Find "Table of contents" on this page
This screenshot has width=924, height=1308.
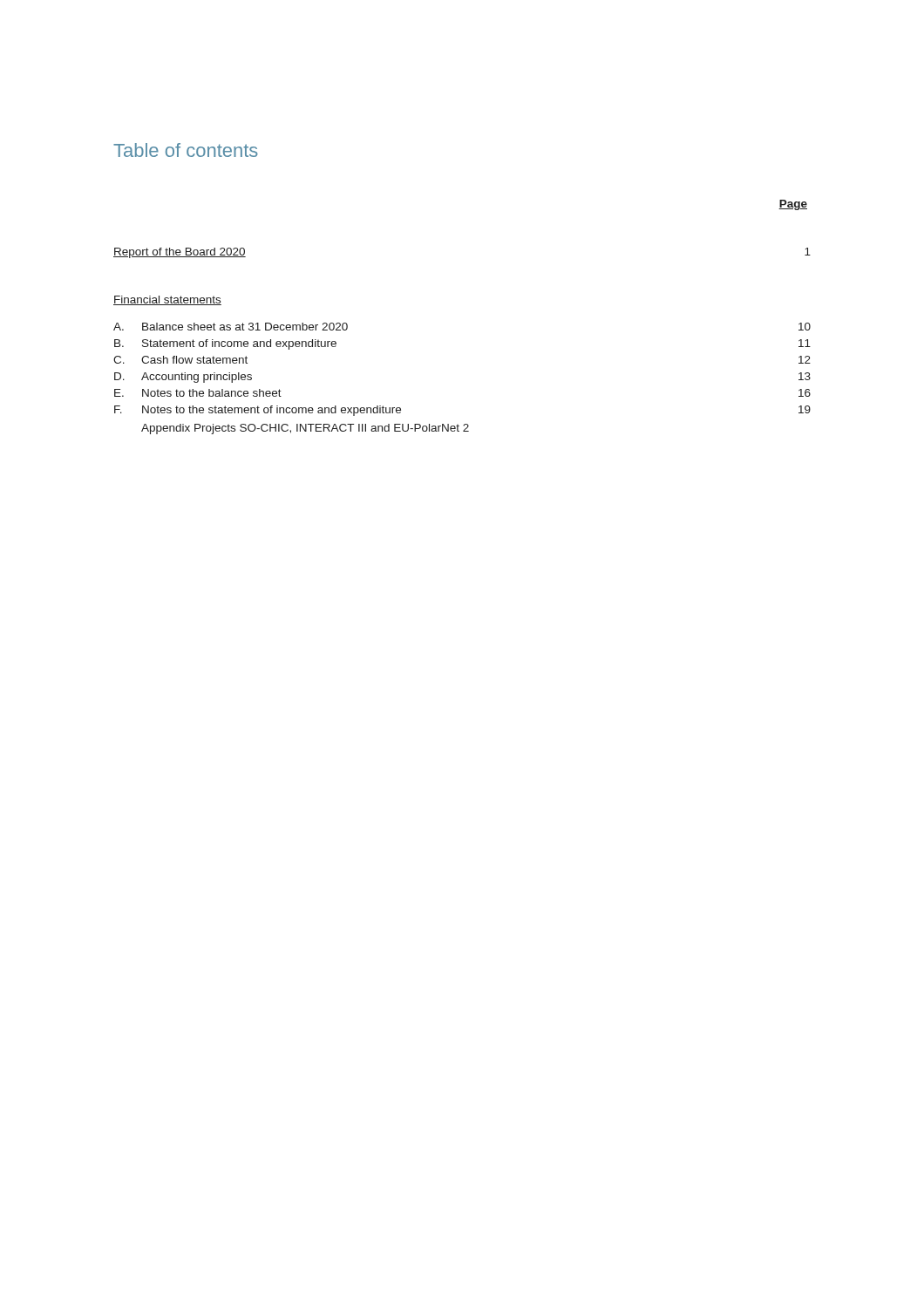click(x=186, y=150)
